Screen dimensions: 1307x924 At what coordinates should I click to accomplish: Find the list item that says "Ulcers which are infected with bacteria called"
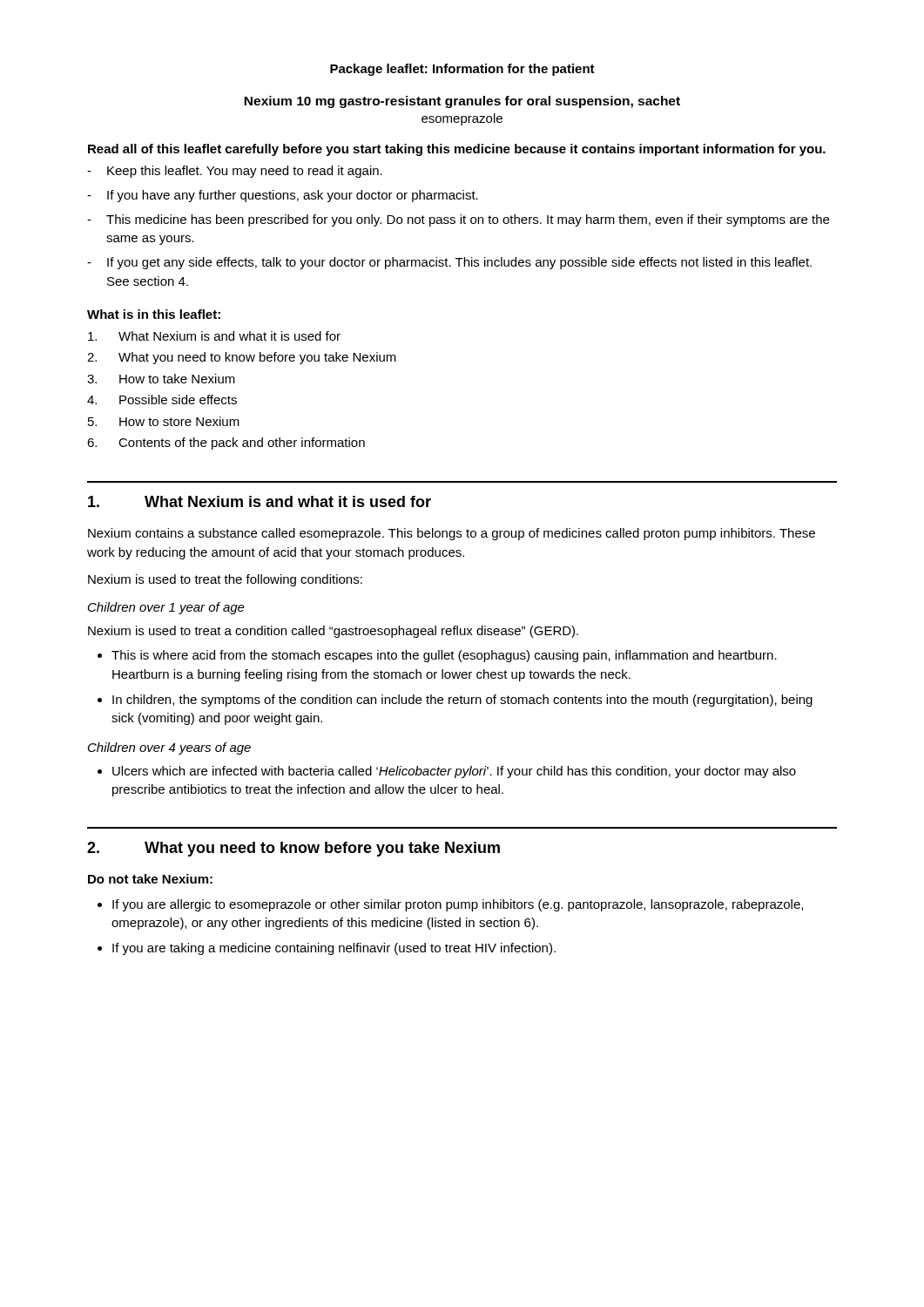click(454, 780)
